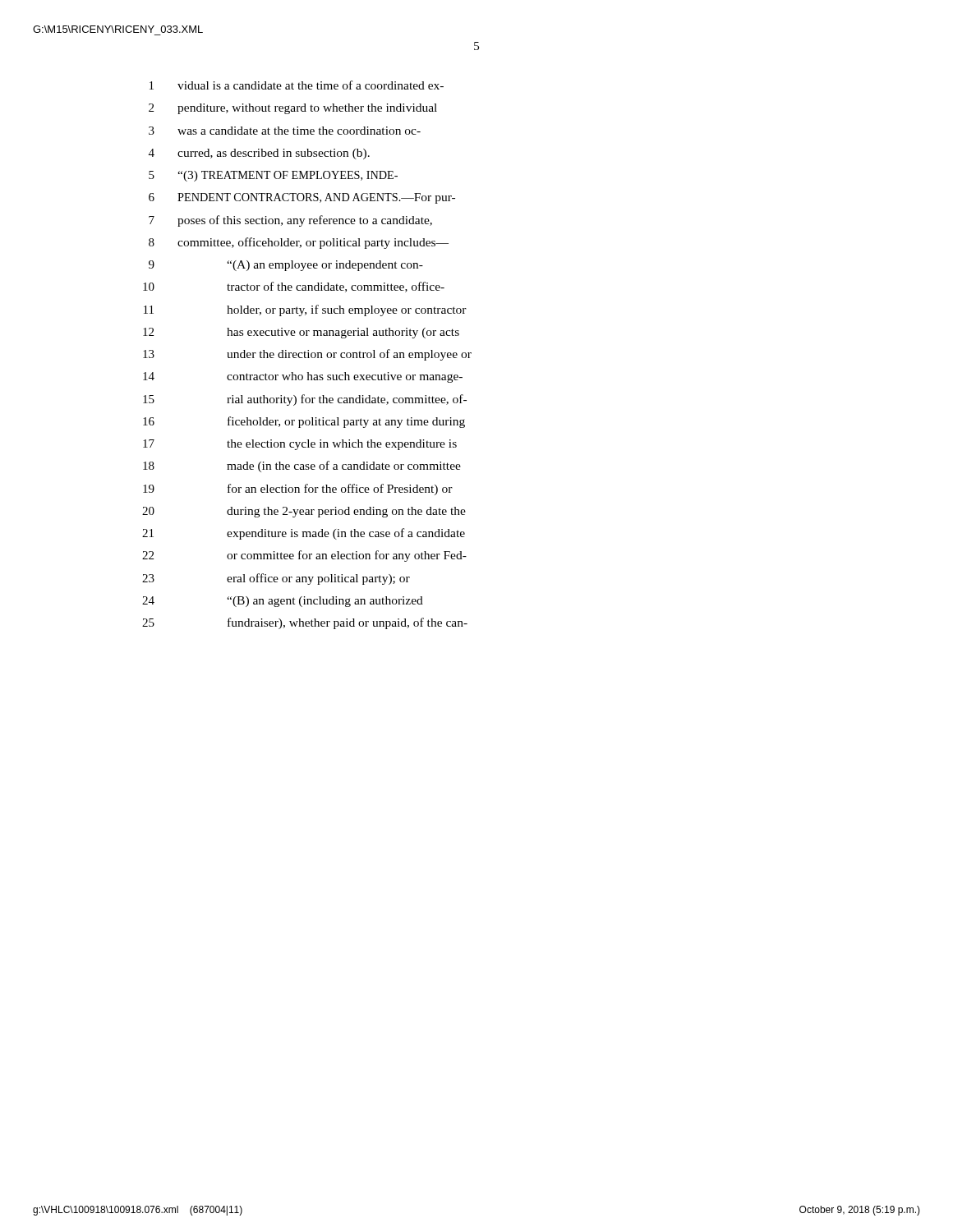Viewport: 953px width, 1232px height.
Task: Select the element starting "3 was a candidate"
Action: pyautogui.click(x=285, y=131)
